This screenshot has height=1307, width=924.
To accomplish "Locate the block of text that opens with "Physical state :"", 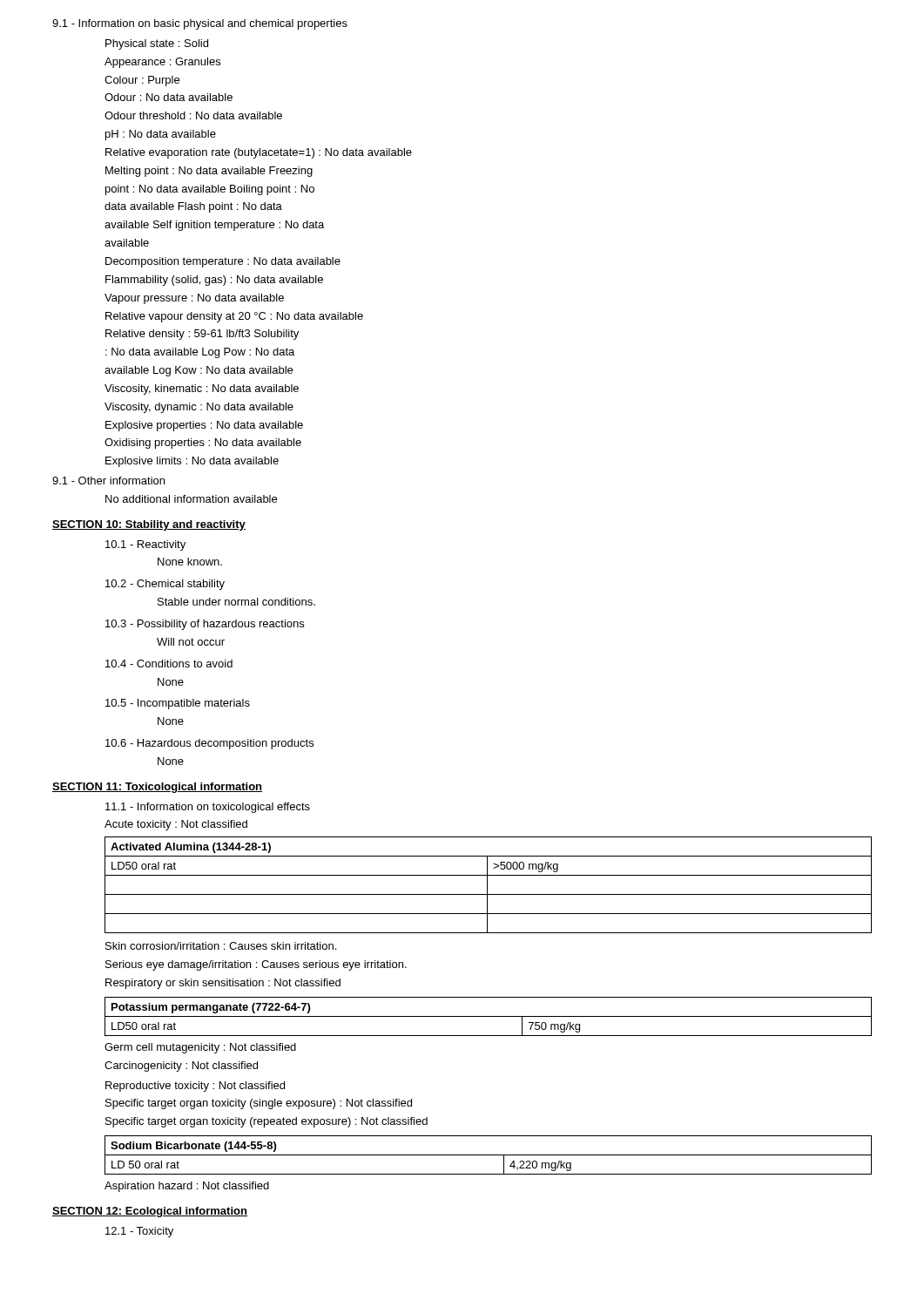I will [157, 44].
